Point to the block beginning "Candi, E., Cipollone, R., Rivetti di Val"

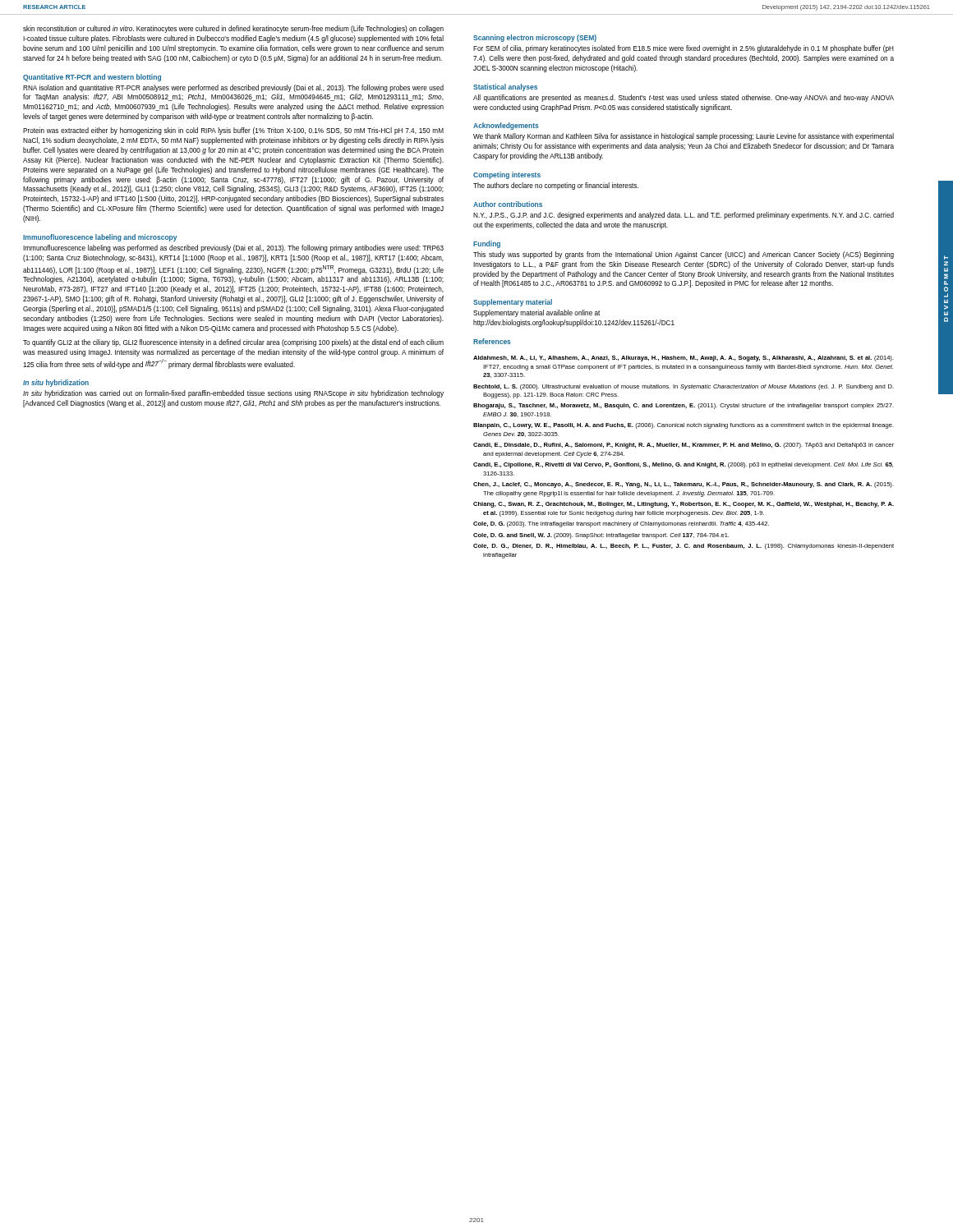[684, 469]
